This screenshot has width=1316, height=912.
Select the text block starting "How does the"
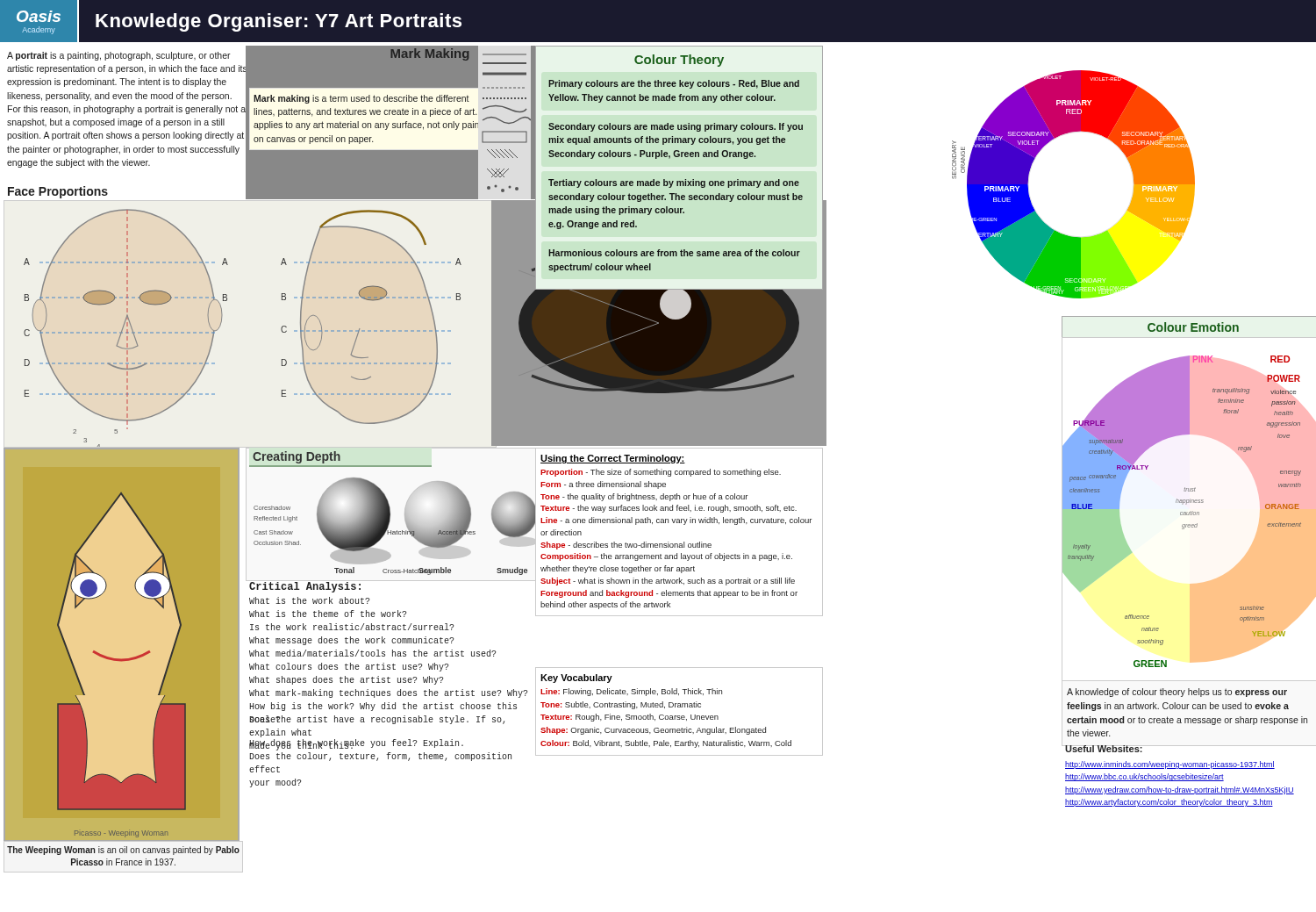click(x=357, y=744)
